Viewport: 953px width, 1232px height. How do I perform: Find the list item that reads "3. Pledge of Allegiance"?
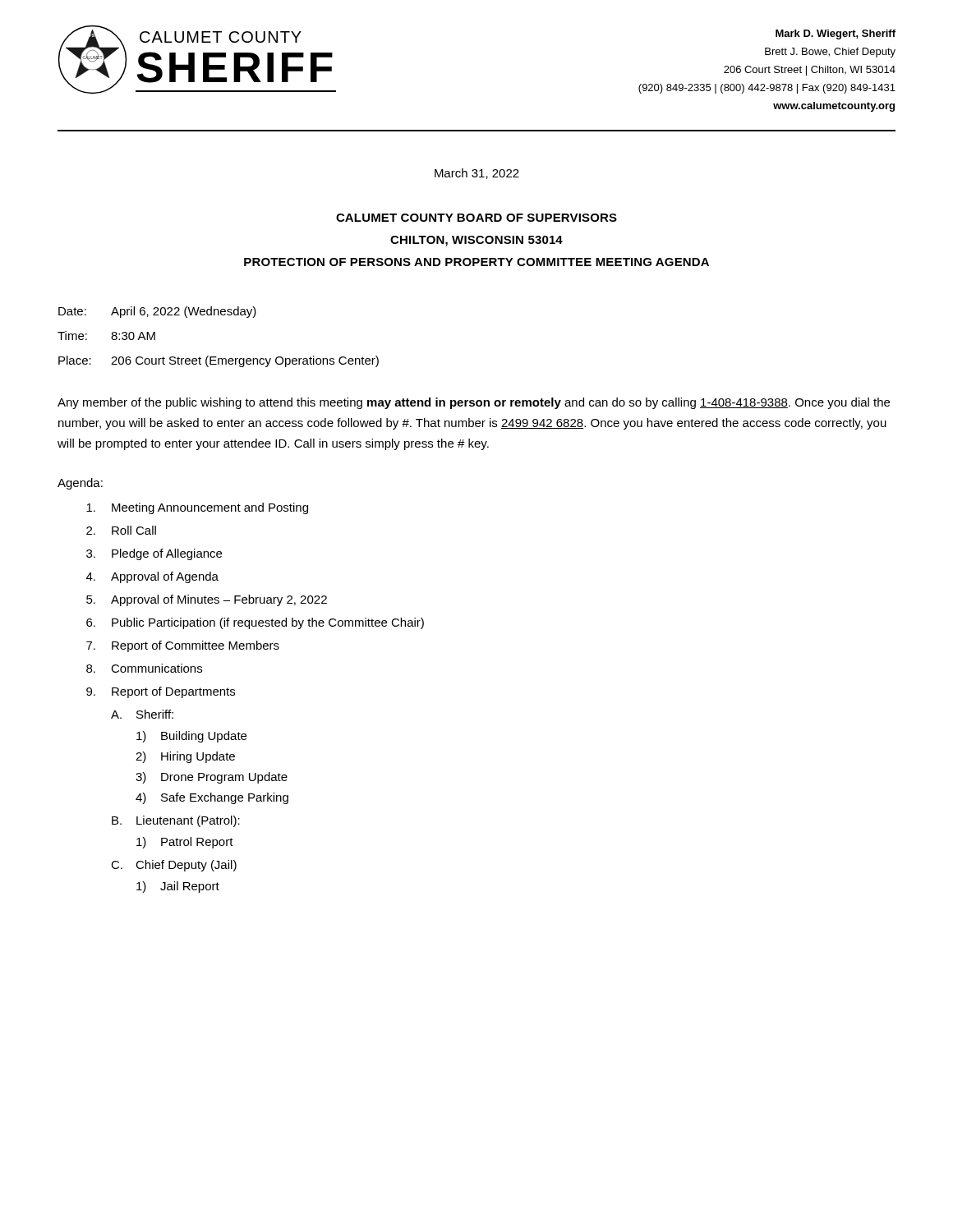tap(154, 554)
